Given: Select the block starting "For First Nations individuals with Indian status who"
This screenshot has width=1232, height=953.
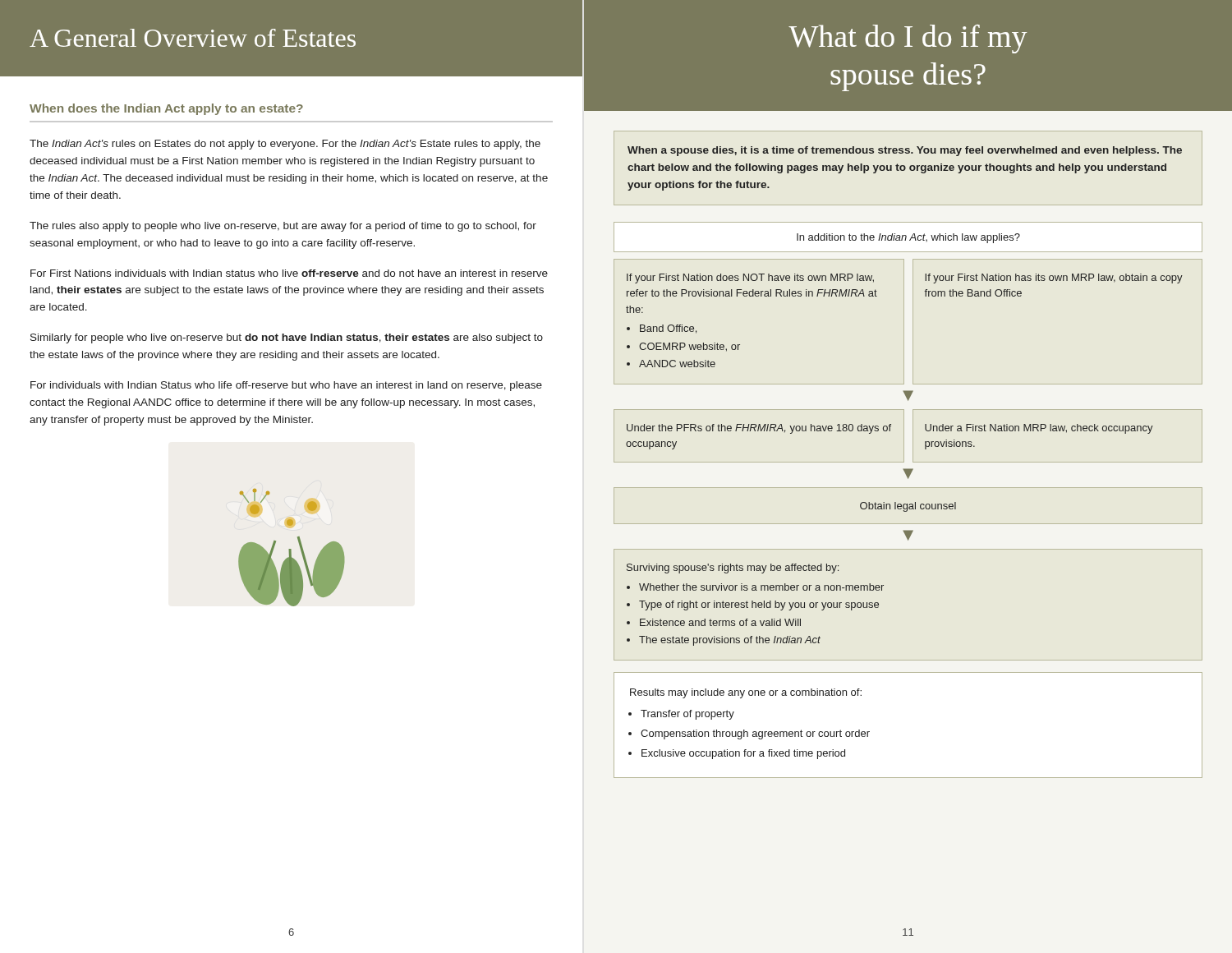Looking at the screenshot, I should pyautogui.click(x=291, y=291).
